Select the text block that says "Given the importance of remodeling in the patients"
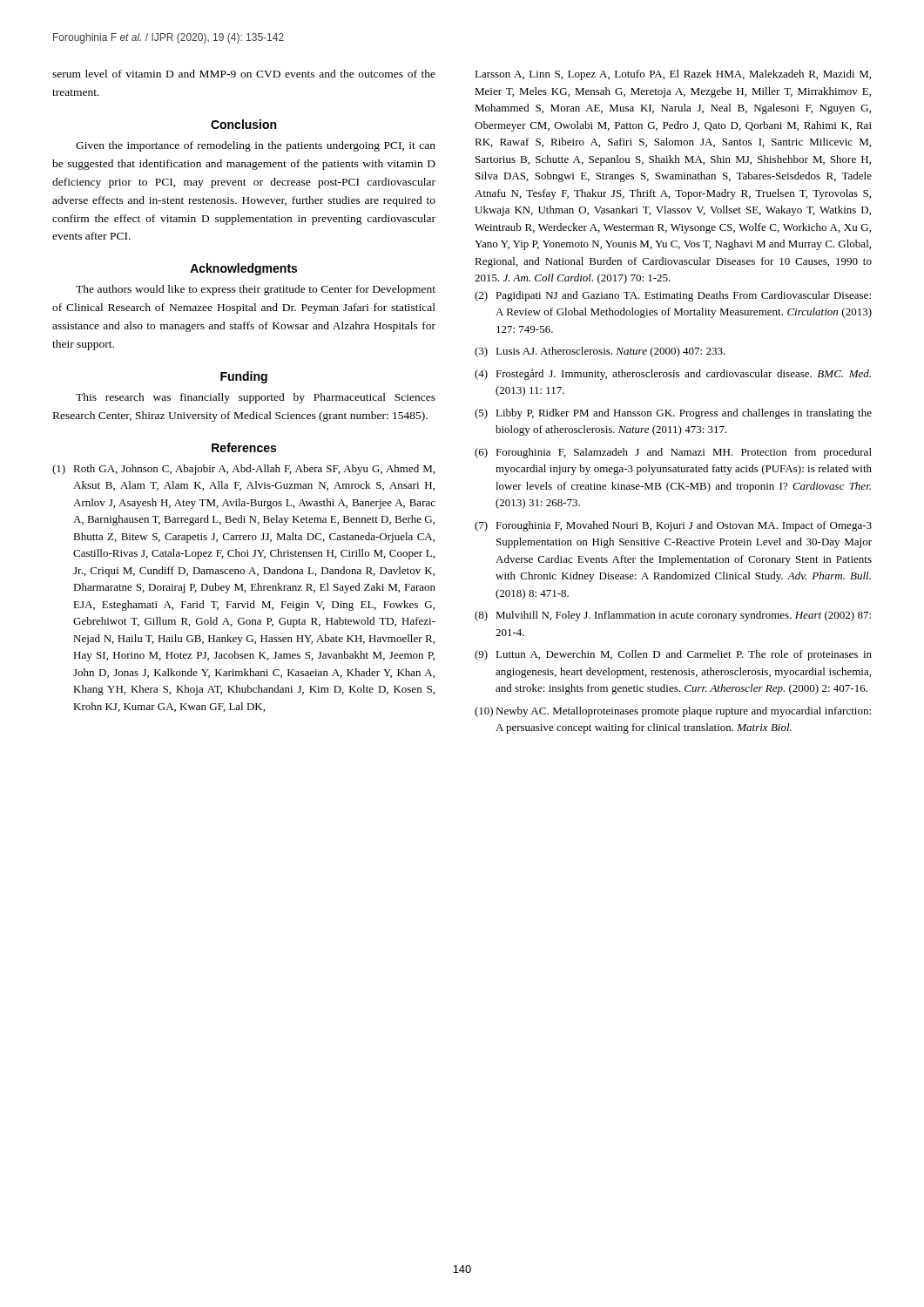This screenshot has width=924, height=1307. [x=244, y=191]
